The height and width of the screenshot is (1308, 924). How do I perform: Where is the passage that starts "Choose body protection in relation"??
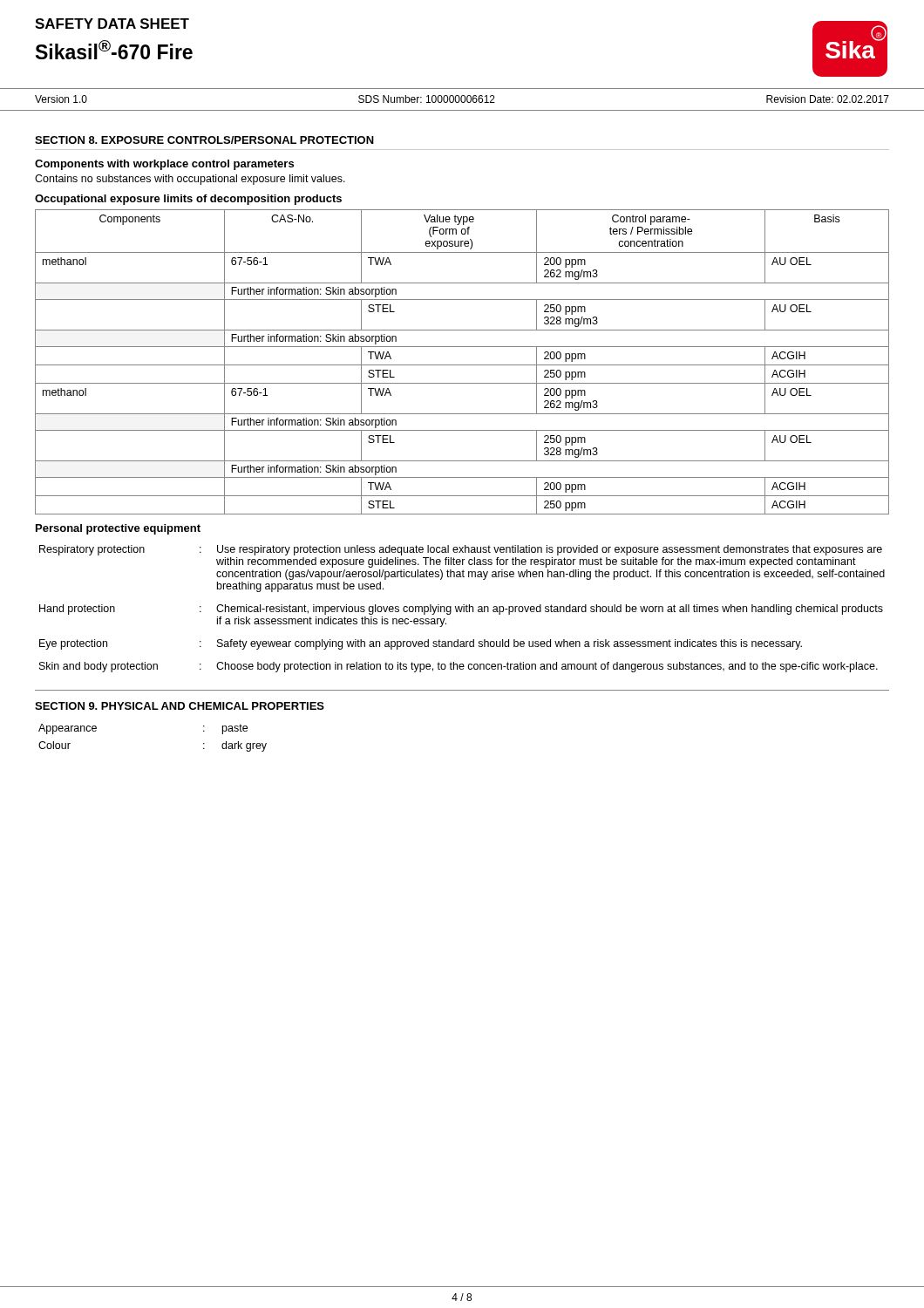pyautogui.click(x=547, y=666)
